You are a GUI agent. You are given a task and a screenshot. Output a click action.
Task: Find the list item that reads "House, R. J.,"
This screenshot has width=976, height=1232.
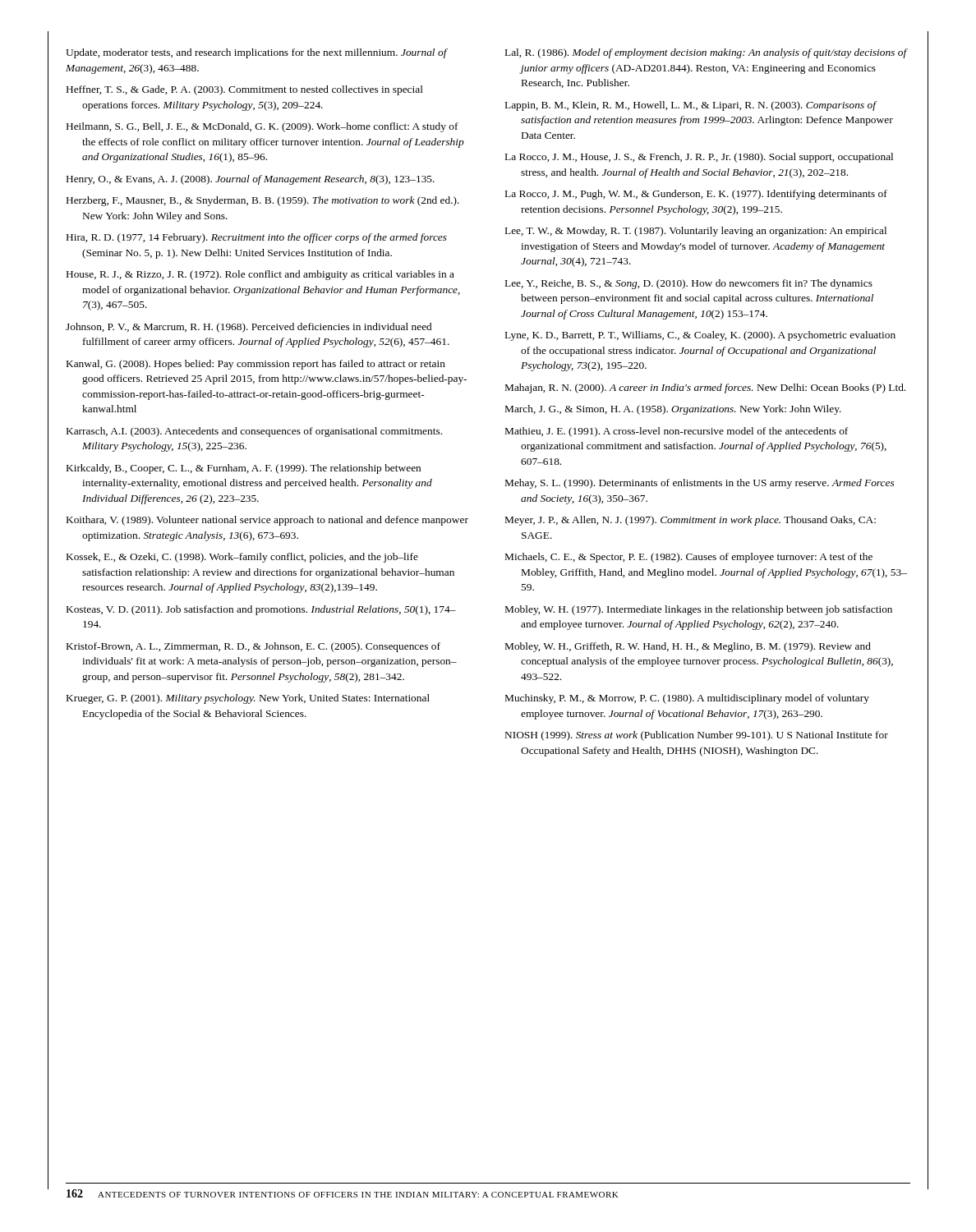[263, 289]
